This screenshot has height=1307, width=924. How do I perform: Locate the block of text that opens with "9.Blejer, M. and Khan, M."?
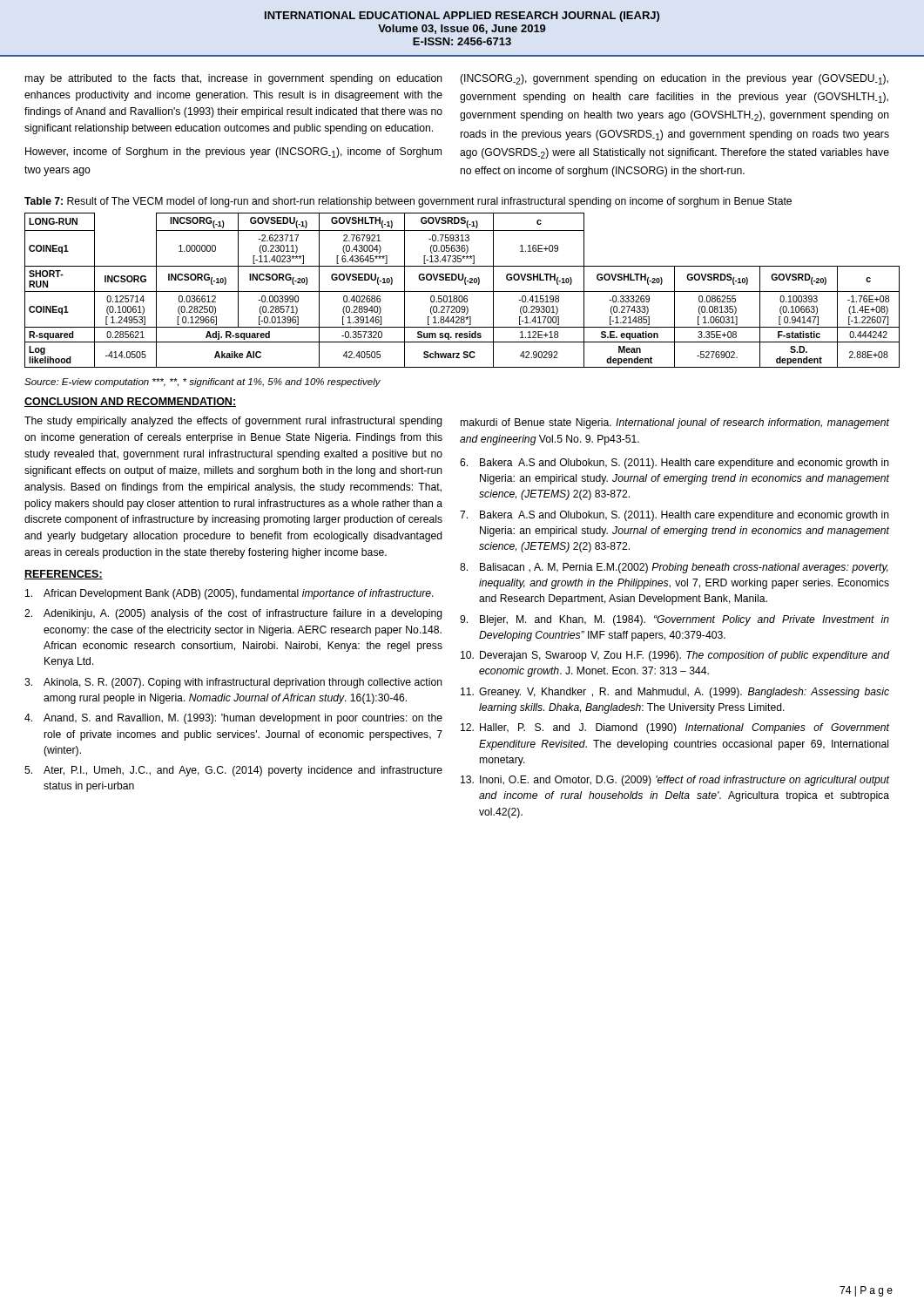pos(674,627)
